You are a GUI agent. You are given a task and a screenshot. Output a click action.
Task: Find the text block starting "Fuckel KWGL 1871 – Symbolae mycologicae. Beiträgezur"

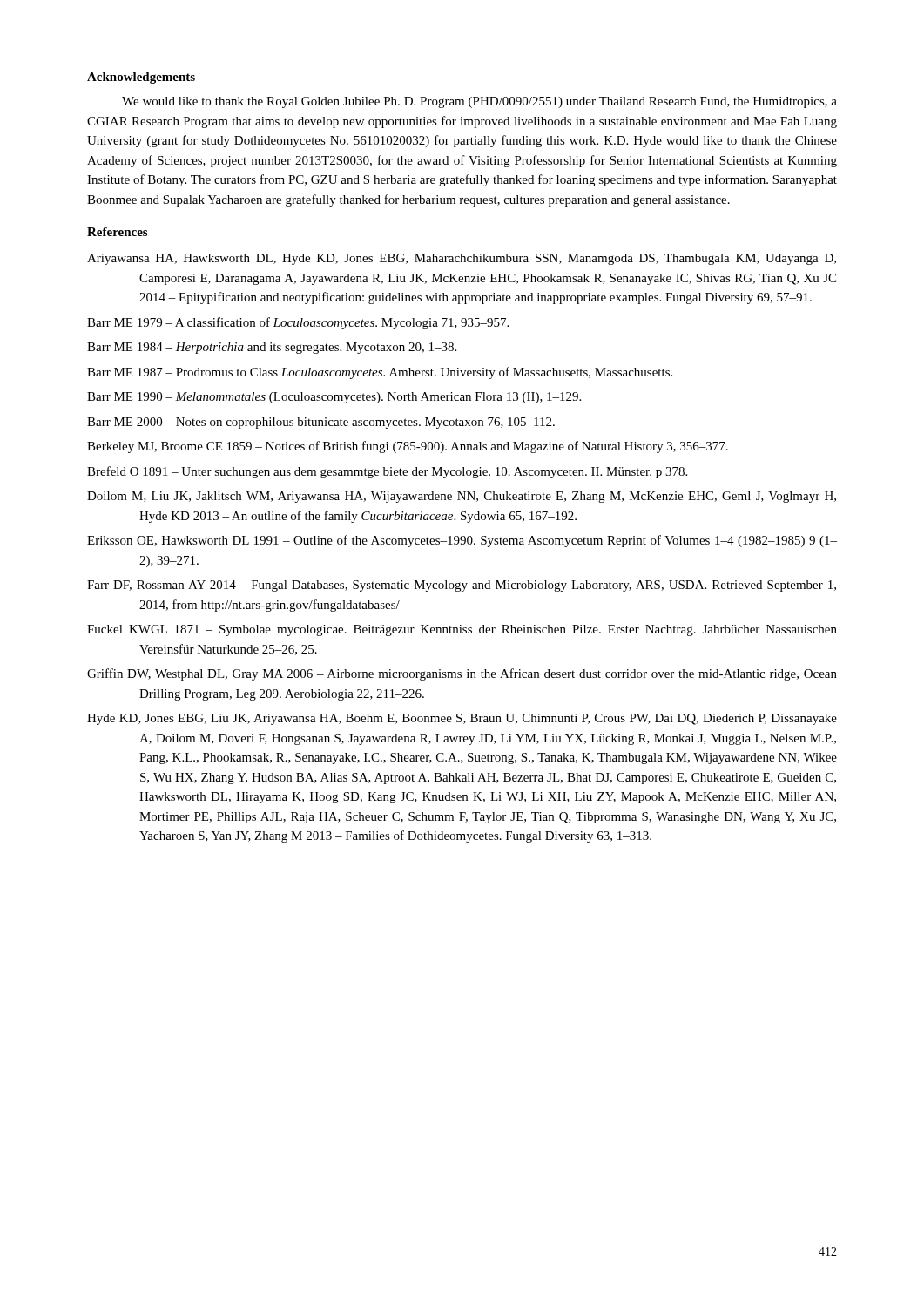[462, 639]
